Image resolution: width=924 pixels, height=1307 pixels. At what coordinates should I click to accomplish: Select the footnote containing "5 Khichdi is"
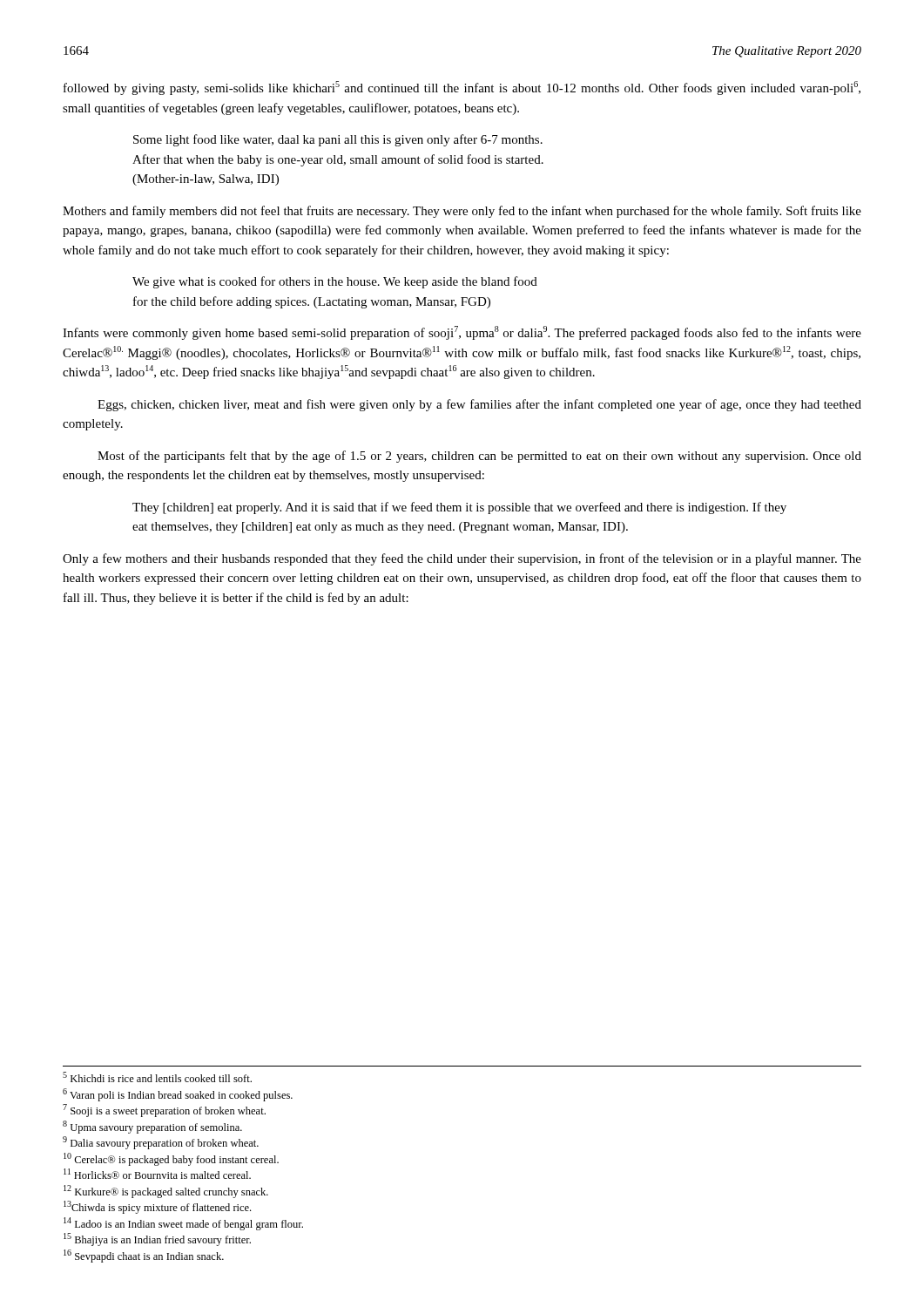[158, 1078]
